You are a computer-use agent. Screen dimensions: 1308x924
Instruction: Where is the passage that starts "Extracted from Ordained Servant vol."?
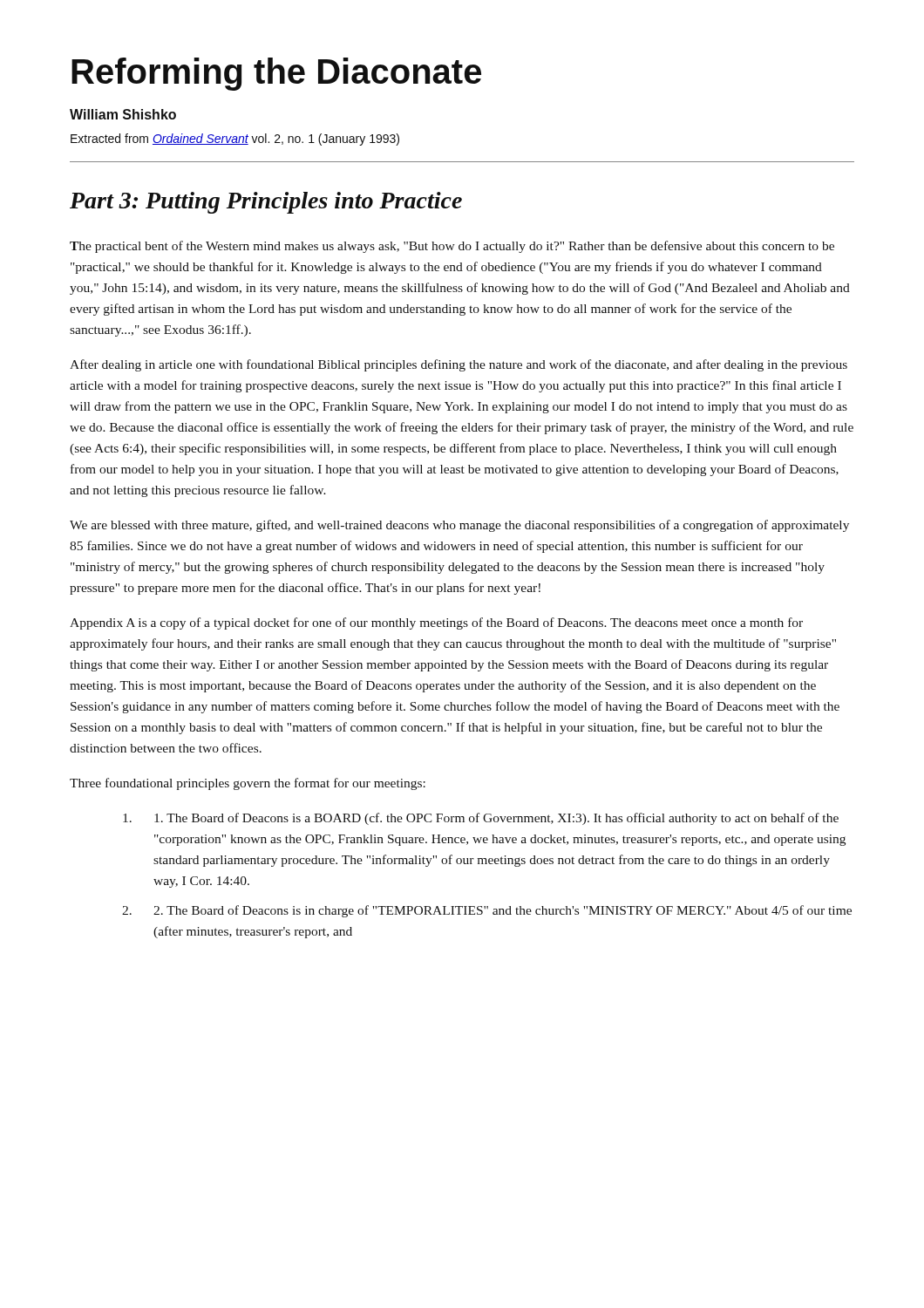coord(235,140)
